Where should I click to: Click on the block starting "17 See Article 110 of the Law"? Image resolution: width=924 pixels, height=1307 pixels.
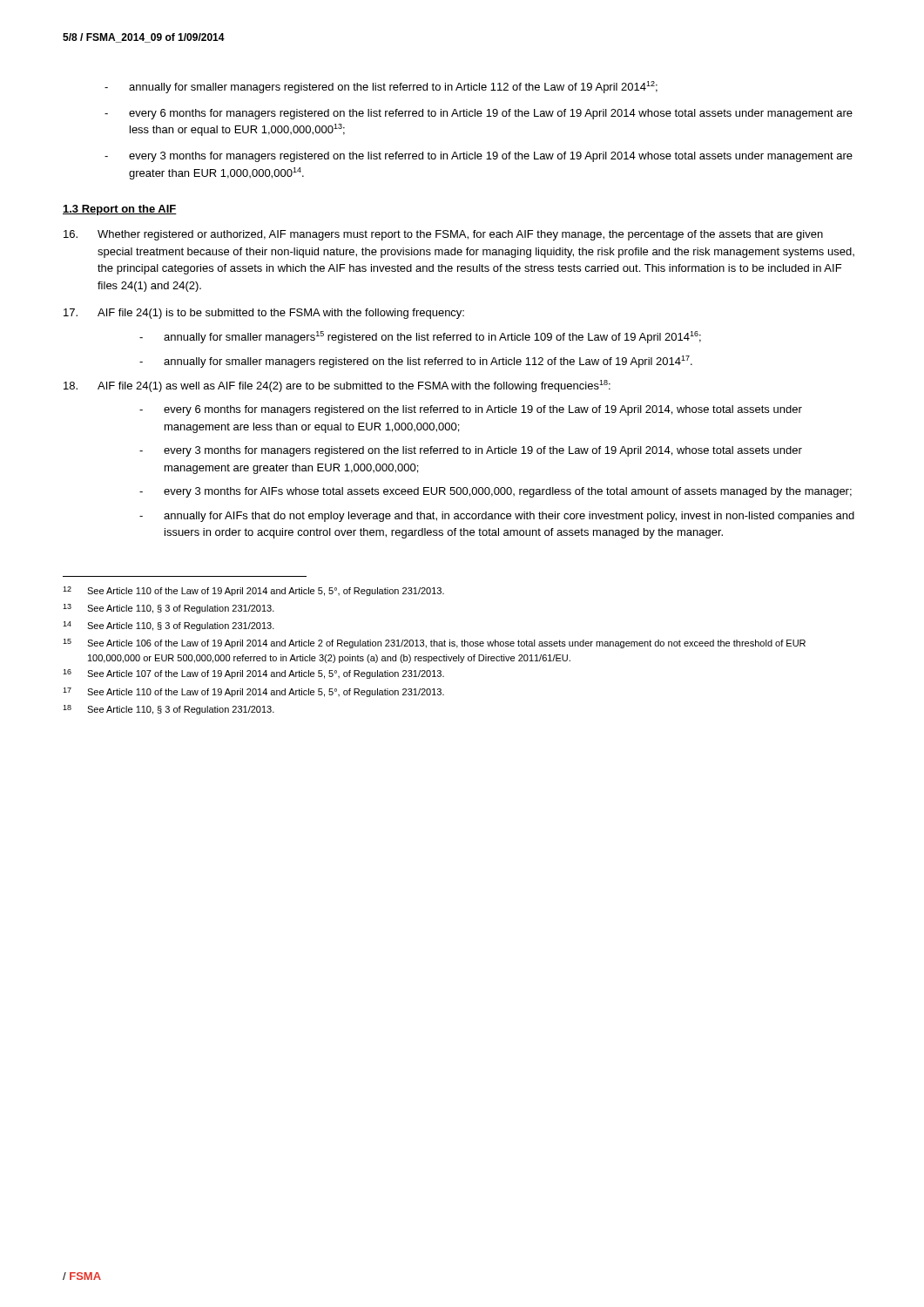(253, 692)
